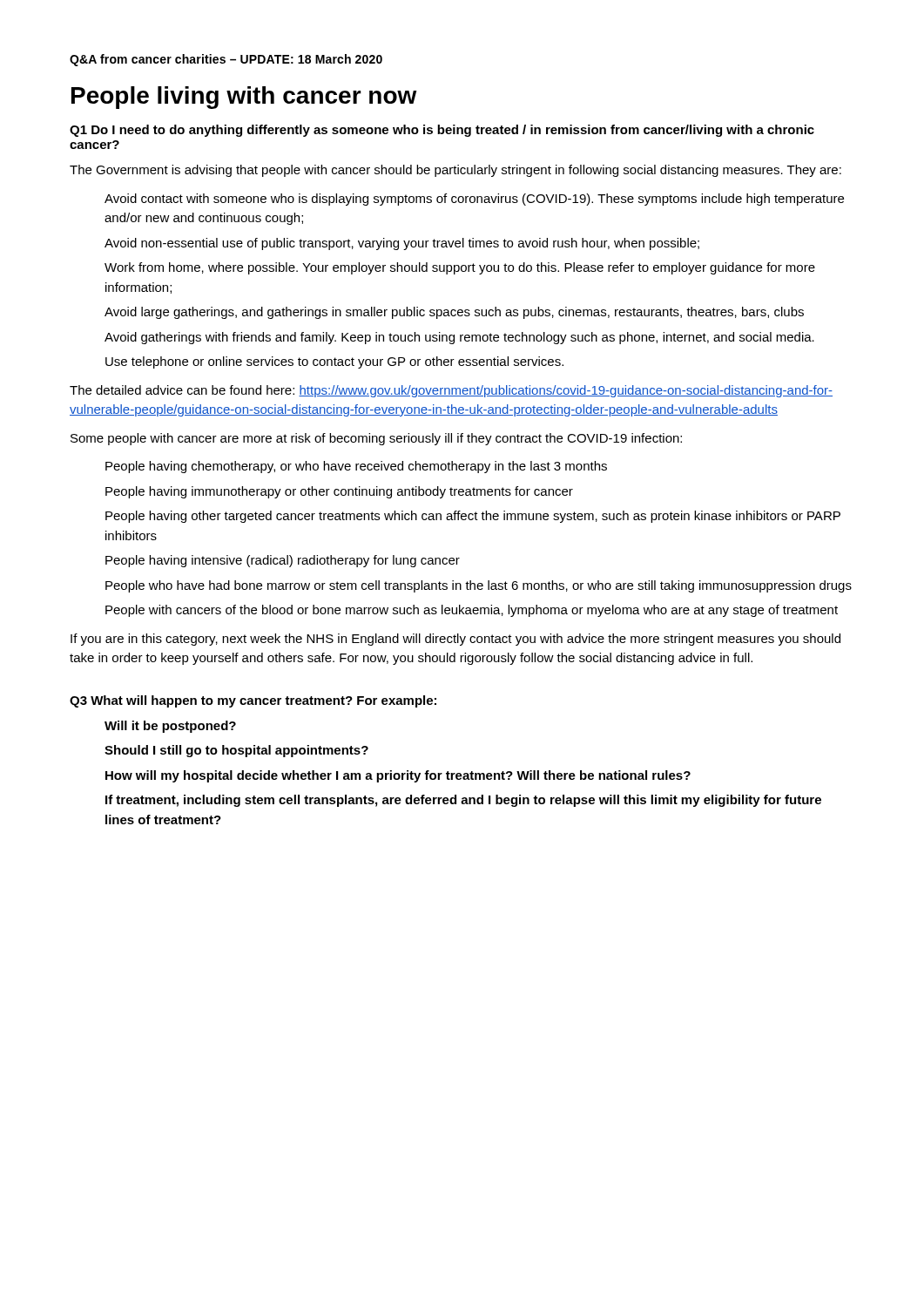Locate the block of text that opens with "People who have had bone marrow or"
924x1307 pixels.
click(478, 585)
